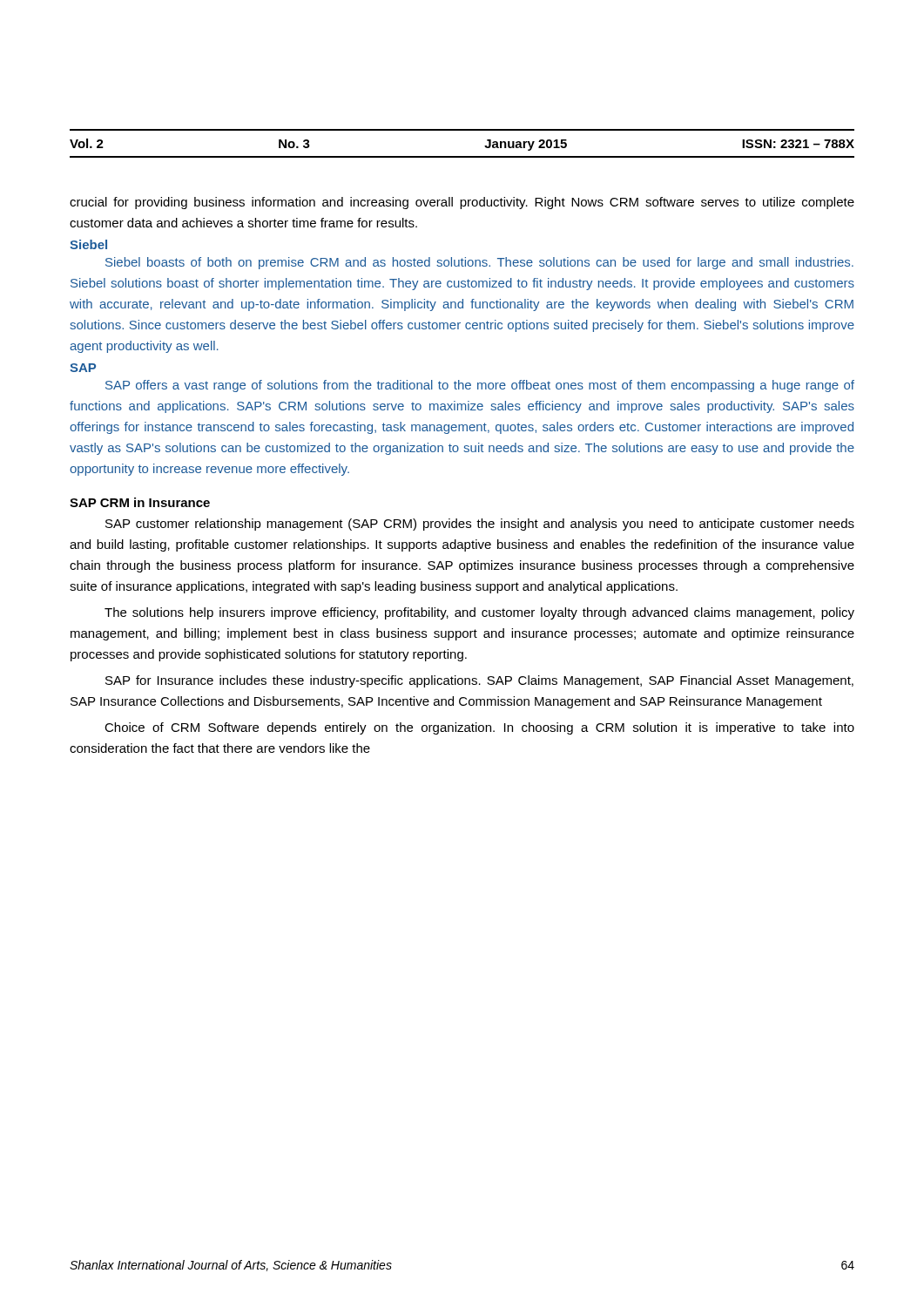Viewport: 924px width, 1307px height.
Task: Point to "SAP CRM in Insurance"
Action: tap(140, 502)
